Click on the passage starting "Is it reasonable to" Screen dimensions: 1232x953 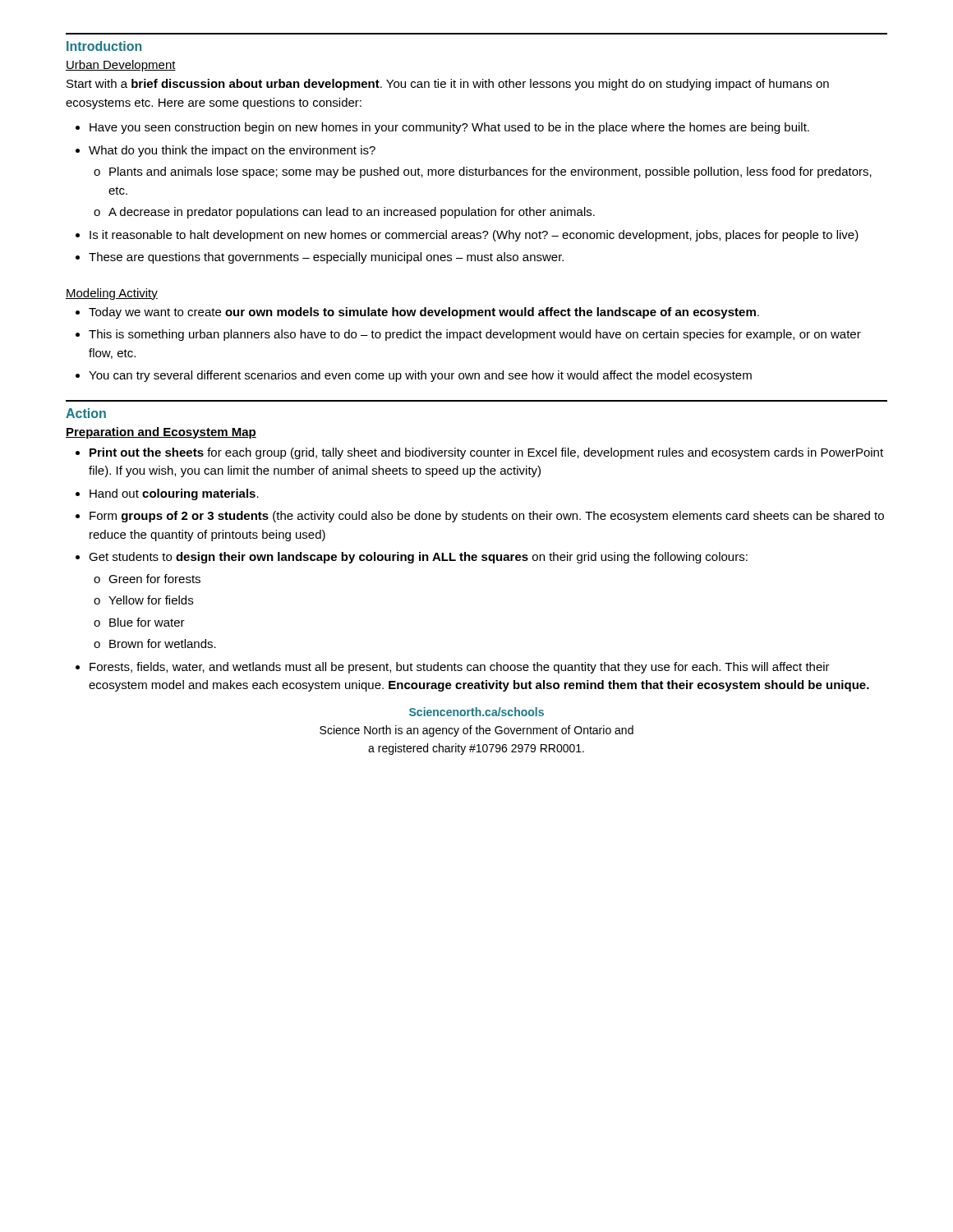(x=474, y=234)
